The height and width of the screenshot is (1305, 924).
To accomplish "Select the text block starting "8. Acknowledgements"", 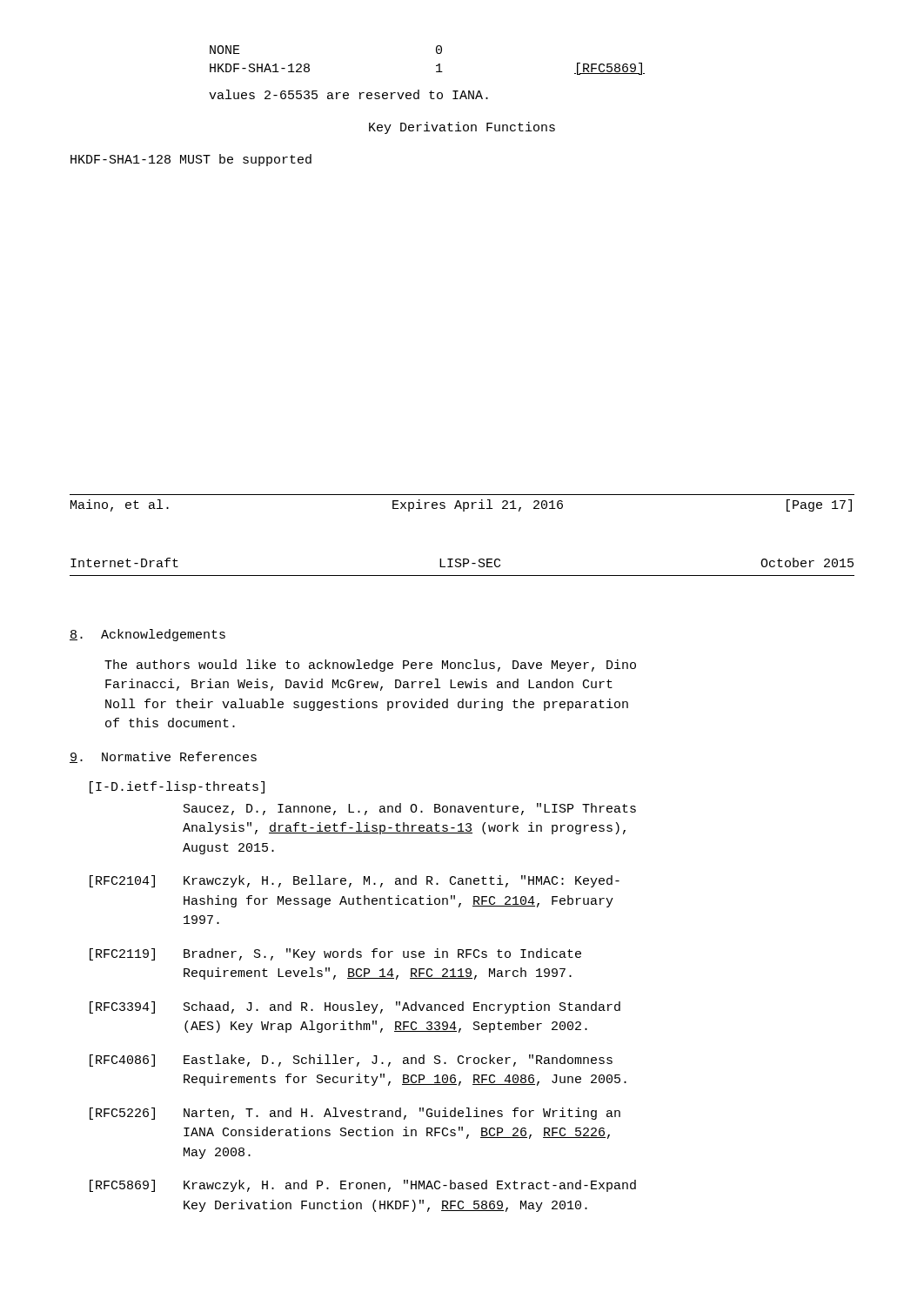I will (148, 636).
